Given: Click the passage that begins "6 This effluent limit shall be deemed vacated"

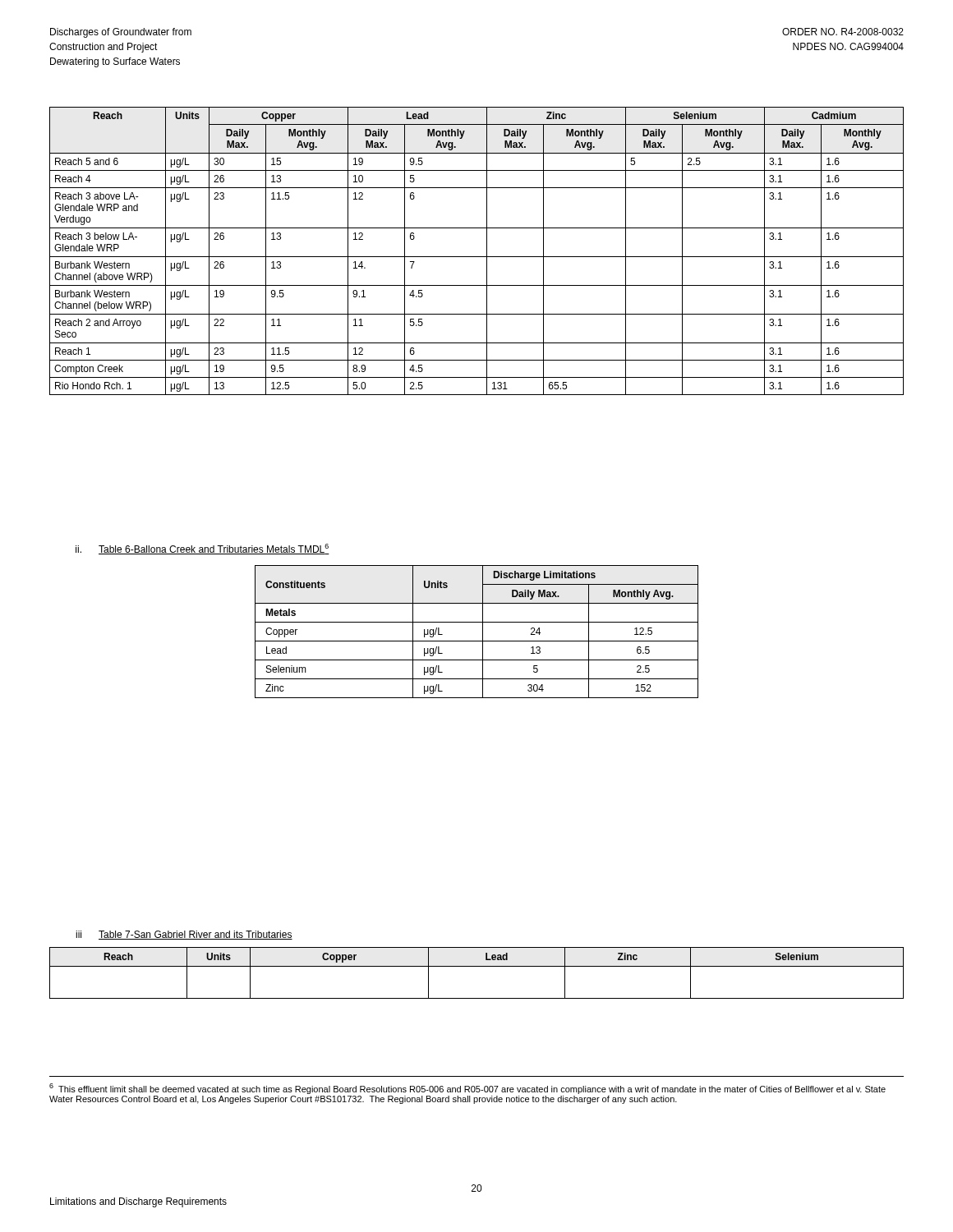Looking at the screenshot, I should tap(468, 1093).
